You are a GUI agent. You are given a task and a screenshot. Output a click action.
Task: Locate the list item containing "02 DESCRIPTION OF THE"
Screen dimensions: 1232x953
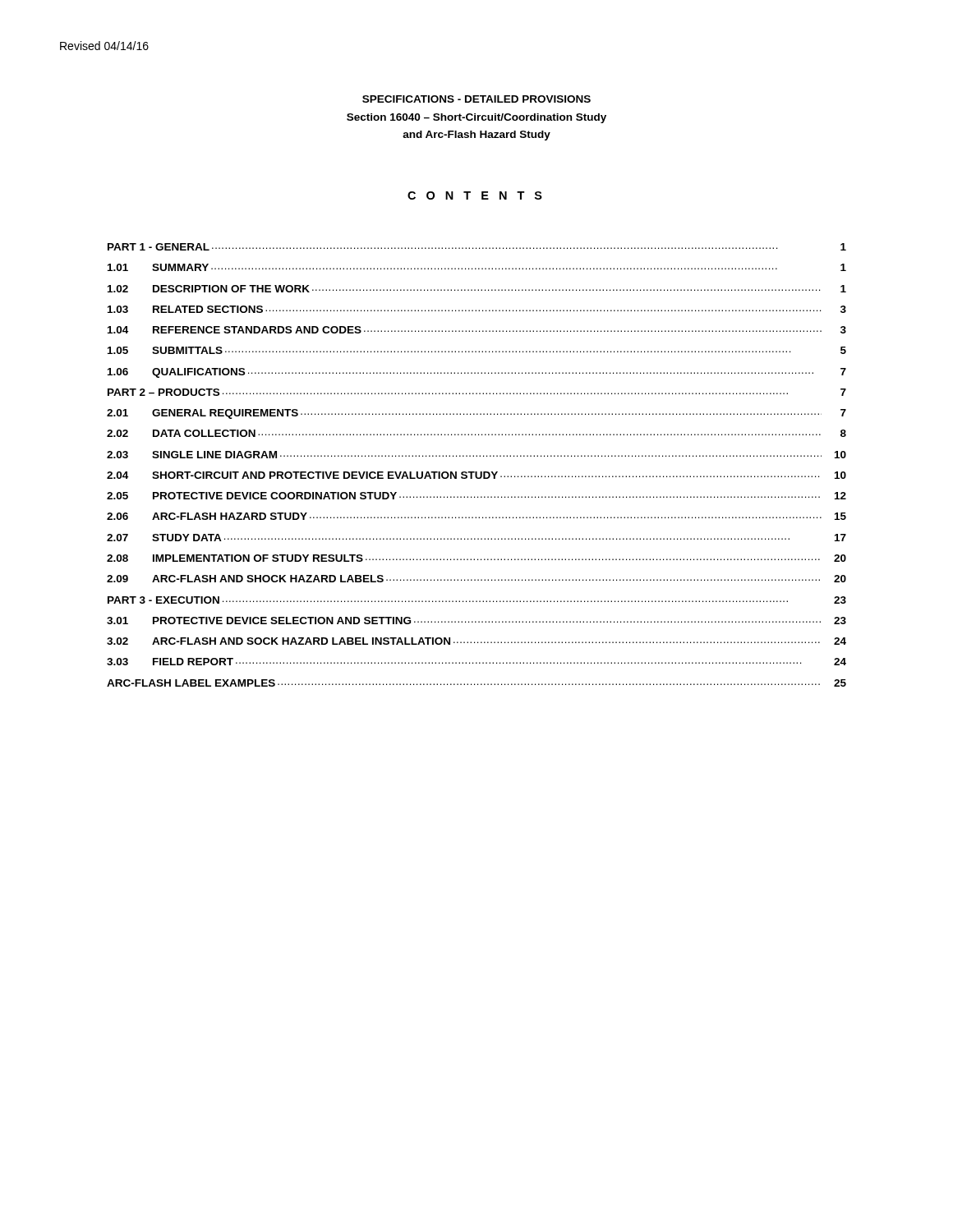click(476, 289)
